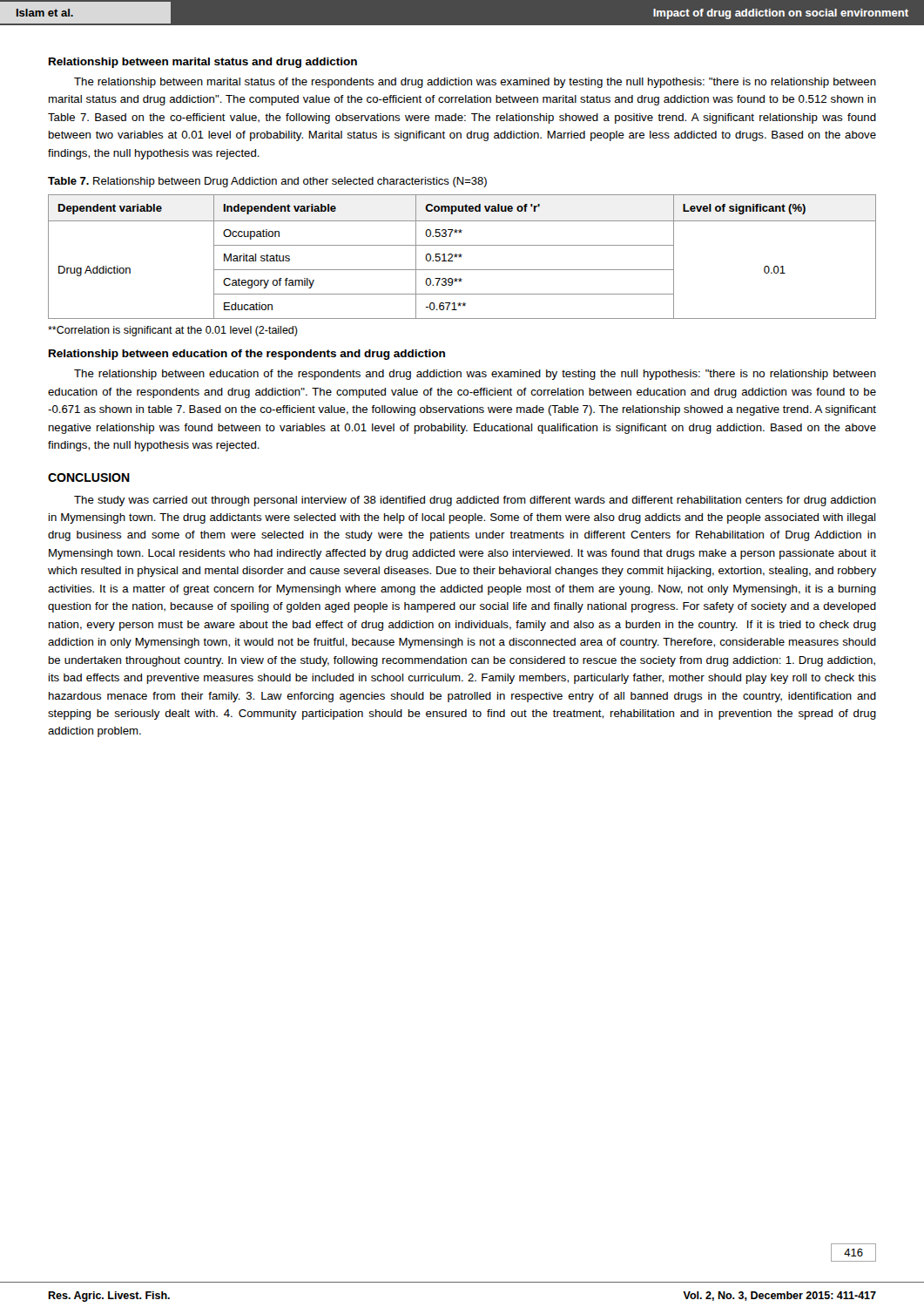Locate the table with the text "Independent variable"
The height and width of the screenshot is (1307, 924).
[462, 257]
